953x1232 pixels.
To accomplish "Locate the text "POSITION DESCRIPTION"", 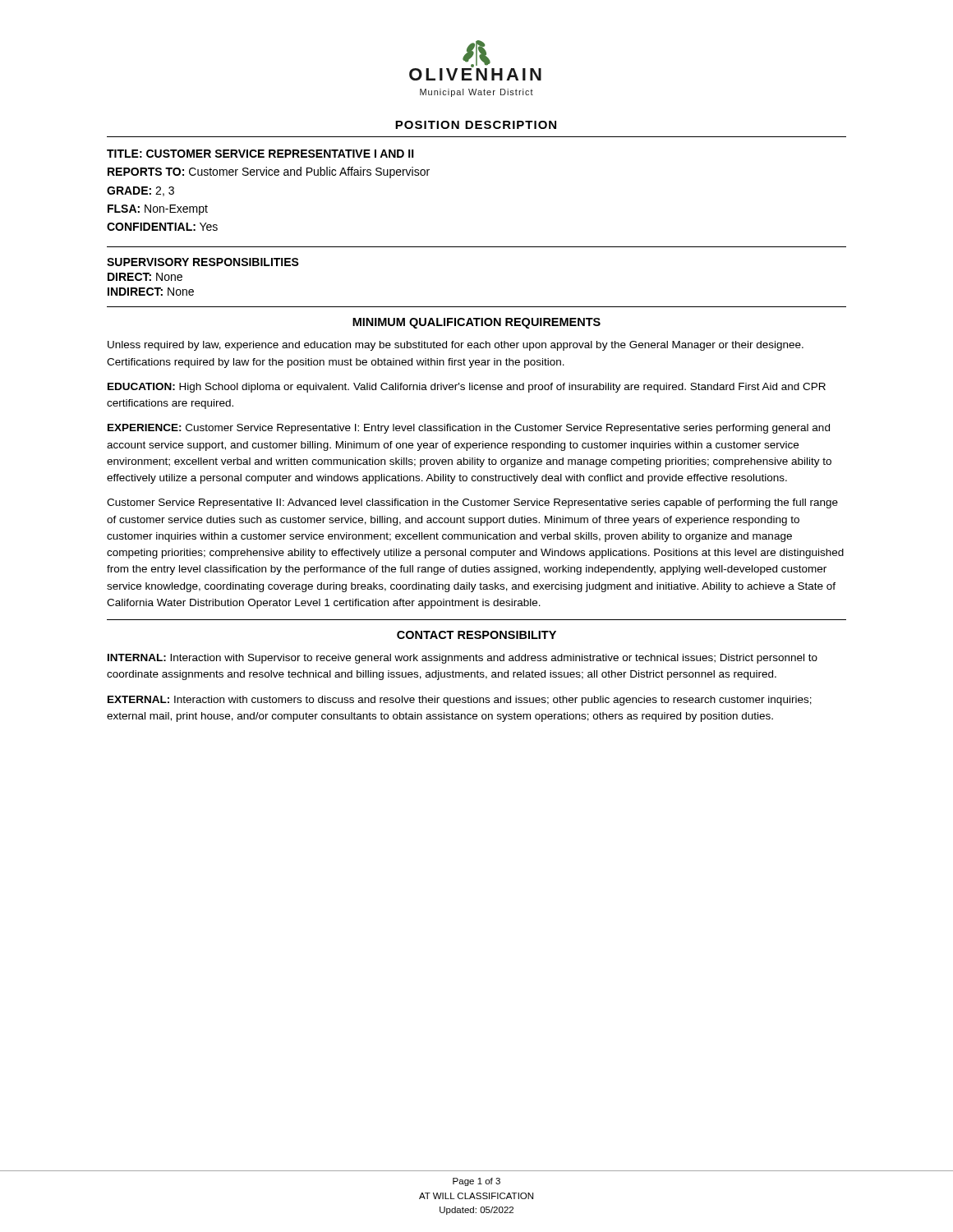I will pyautogui.click(x=476, y=124).
